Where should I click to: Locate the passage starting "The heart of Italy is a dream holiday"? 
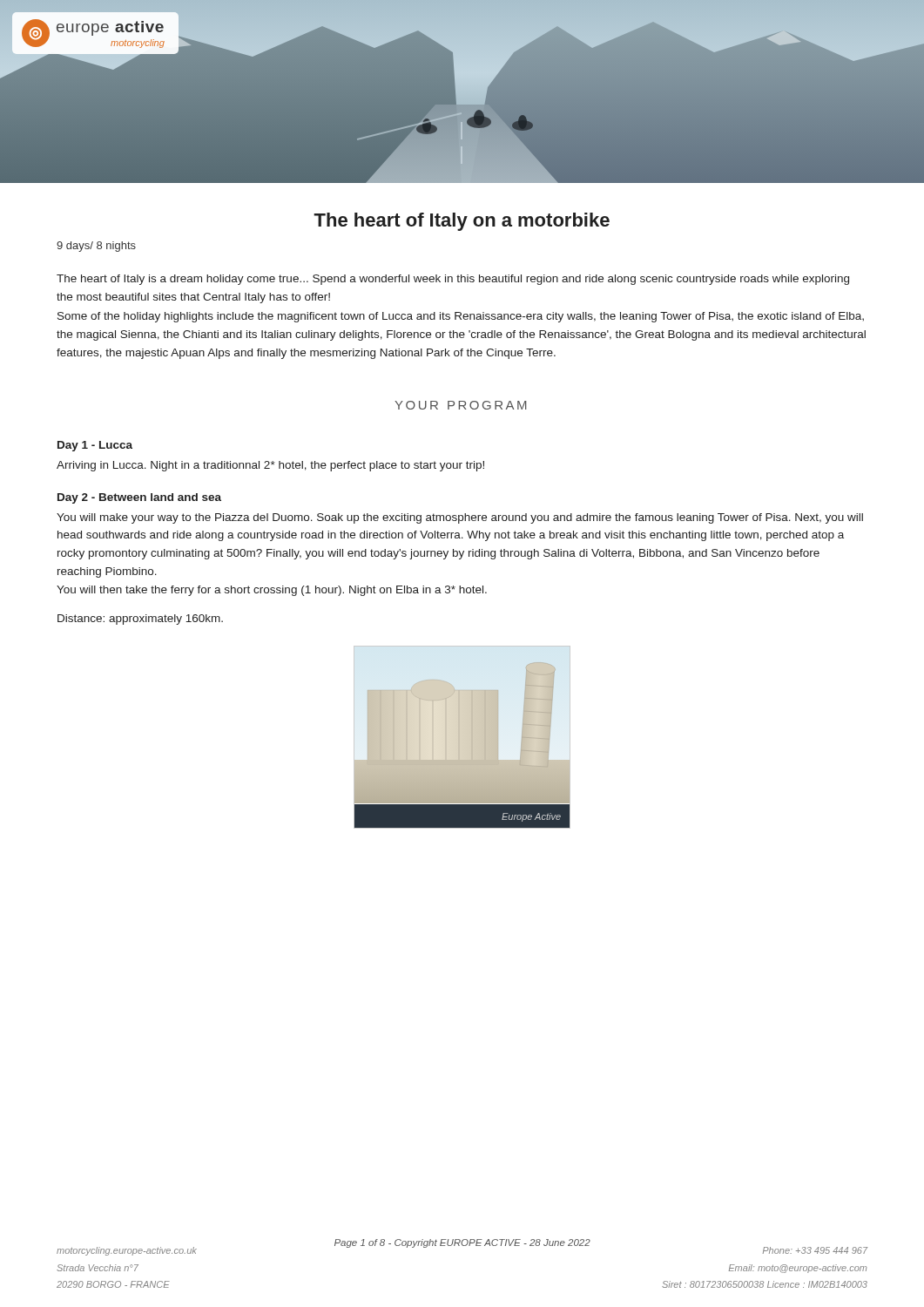click(x=461, y=316)
